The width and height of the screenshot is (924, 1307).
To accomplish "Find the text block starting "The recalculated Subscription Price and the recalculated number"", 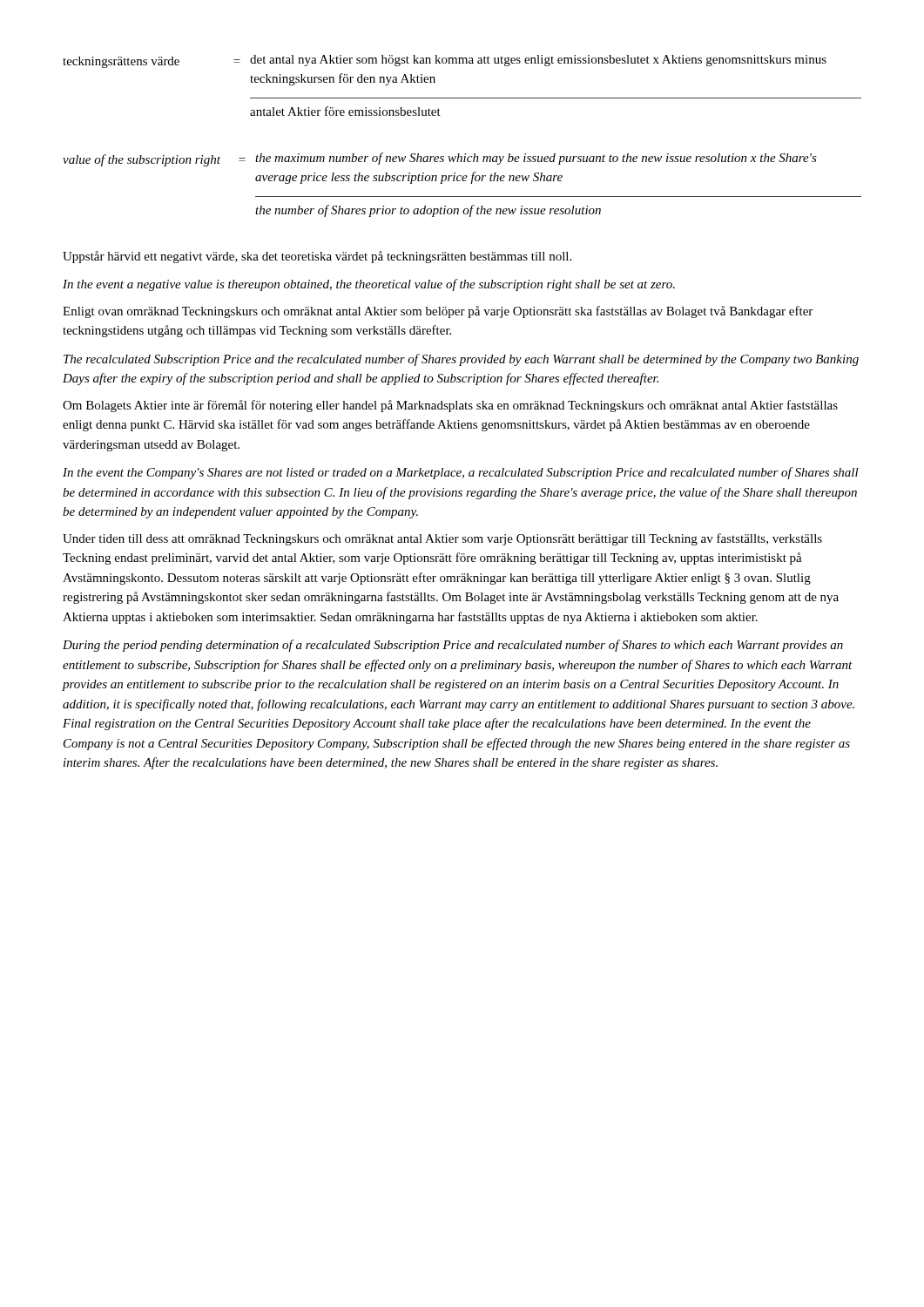I will point(461,368).
